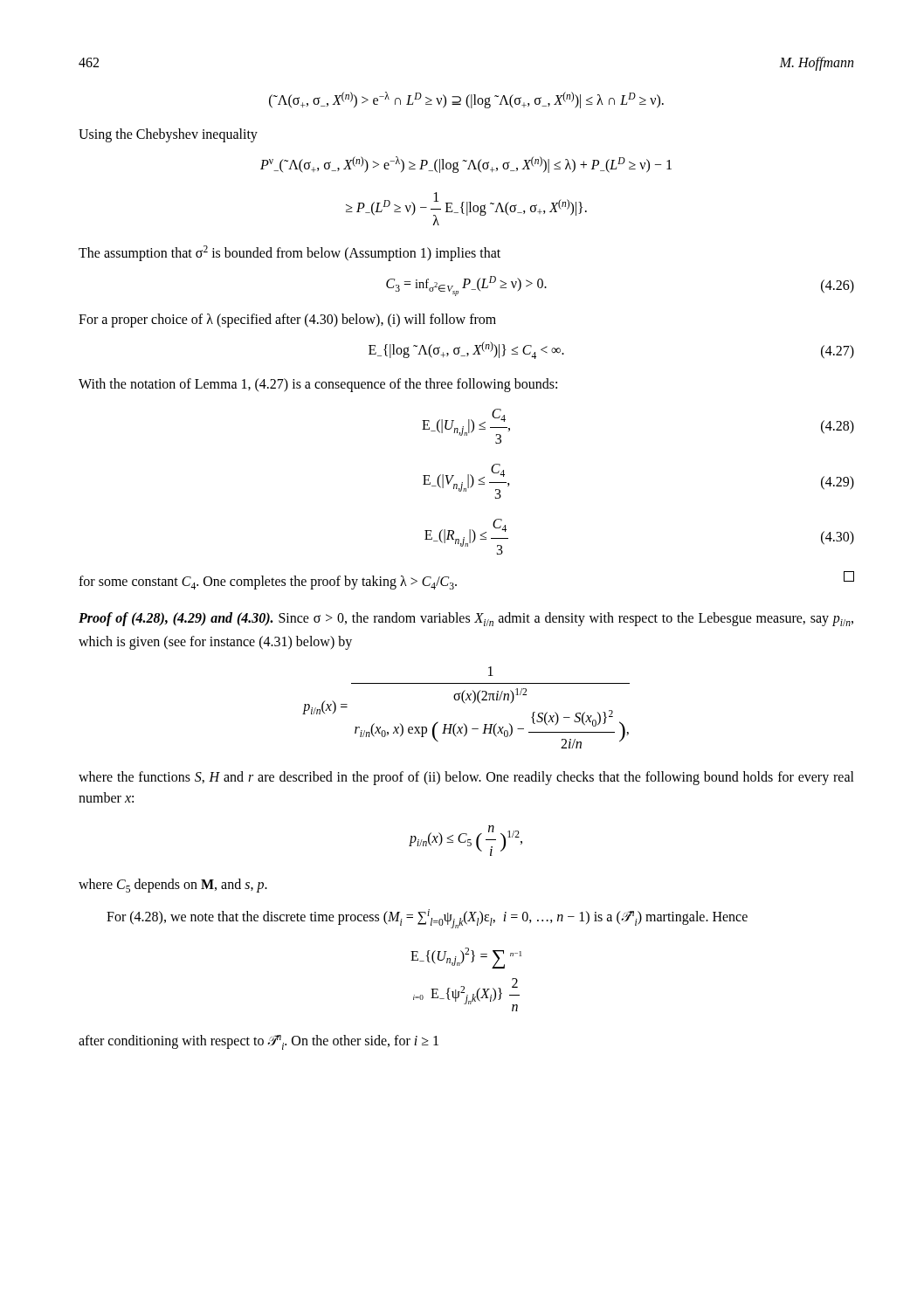Find the formula with the text "pi/n(x) ≤ C5 ("
Viewport: 924px width, 1310px height.
466,840
